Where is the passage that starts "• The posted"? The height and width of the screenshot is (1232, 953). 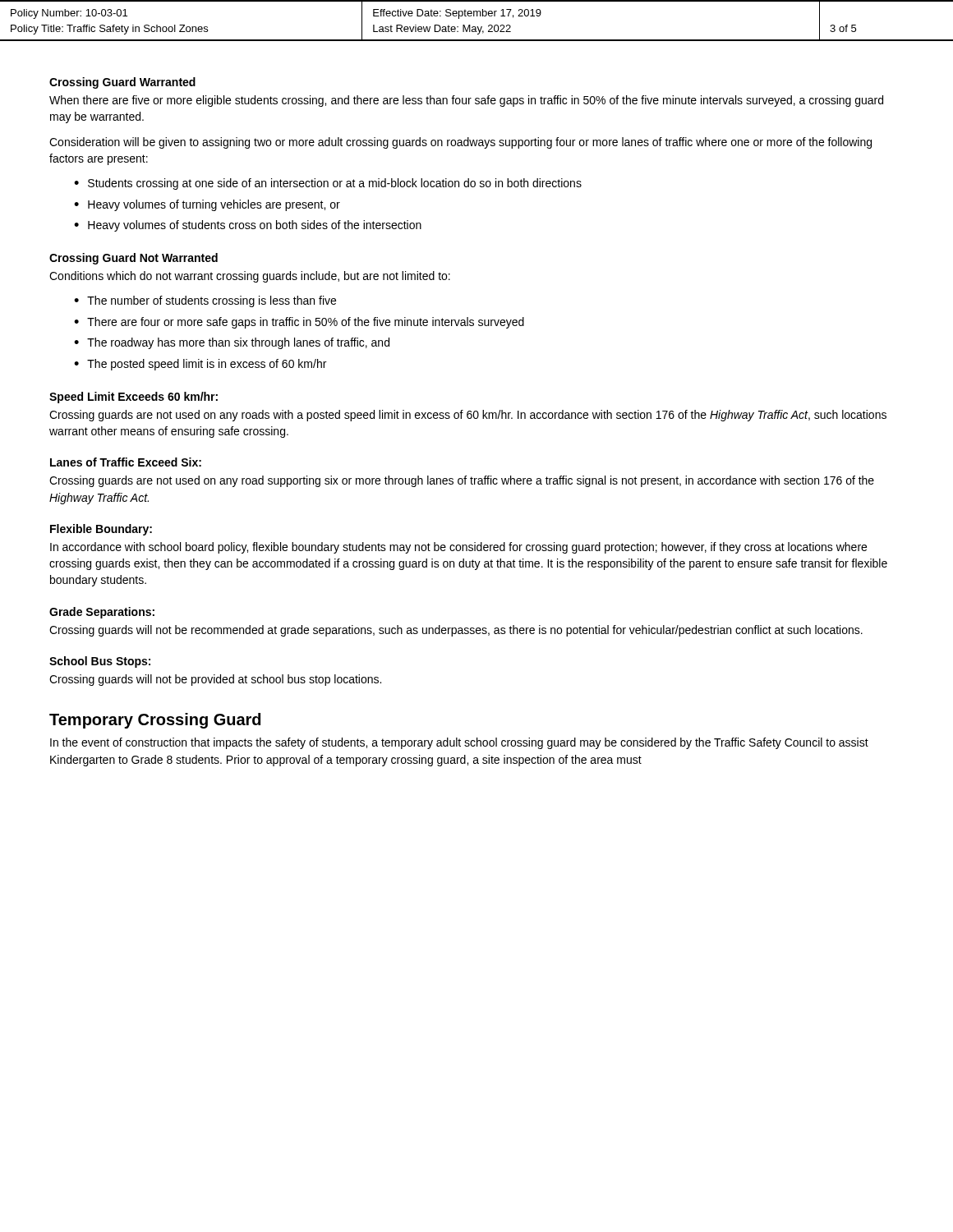200,365
